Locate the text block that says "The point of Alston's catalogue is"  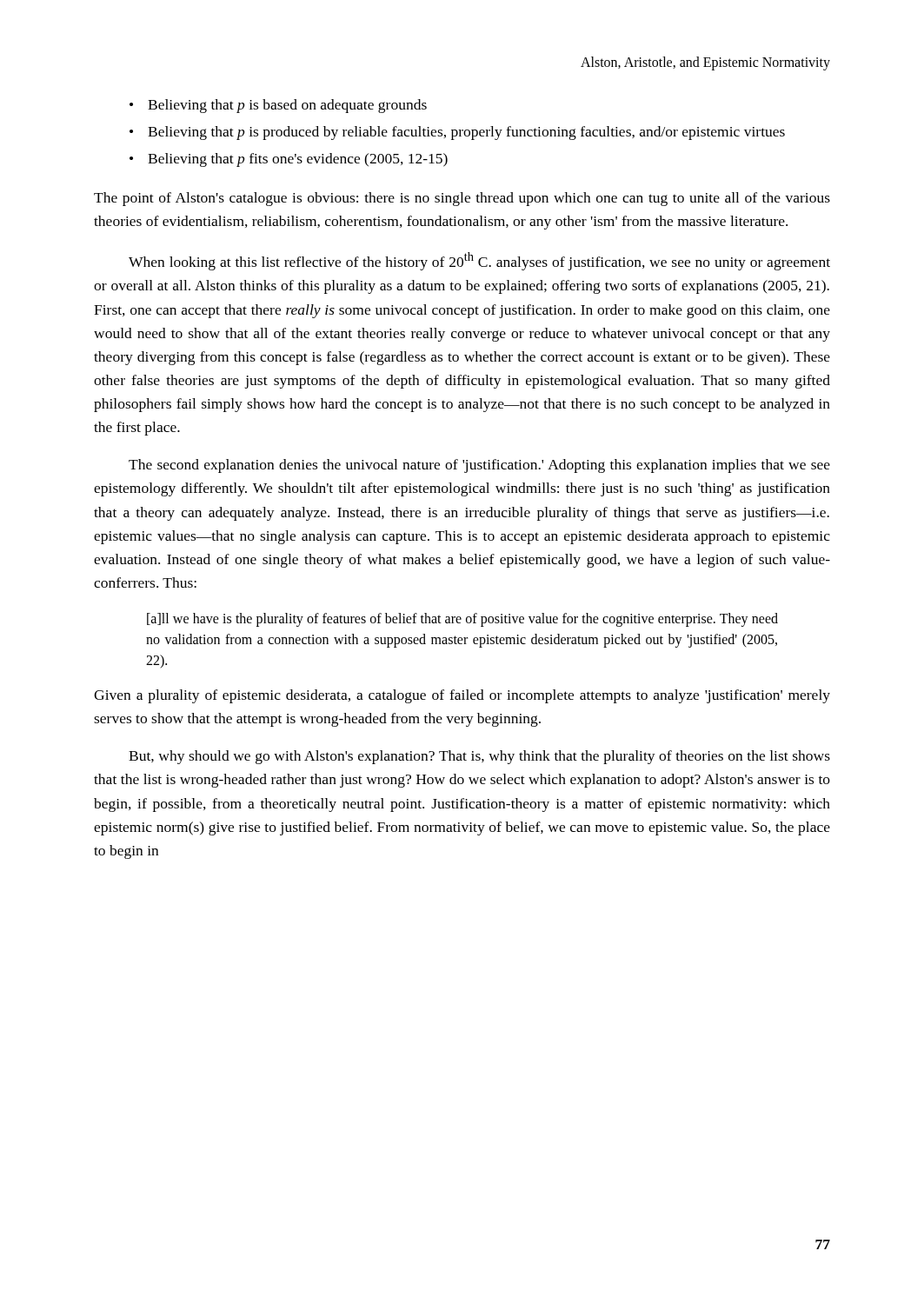[462, 209]
